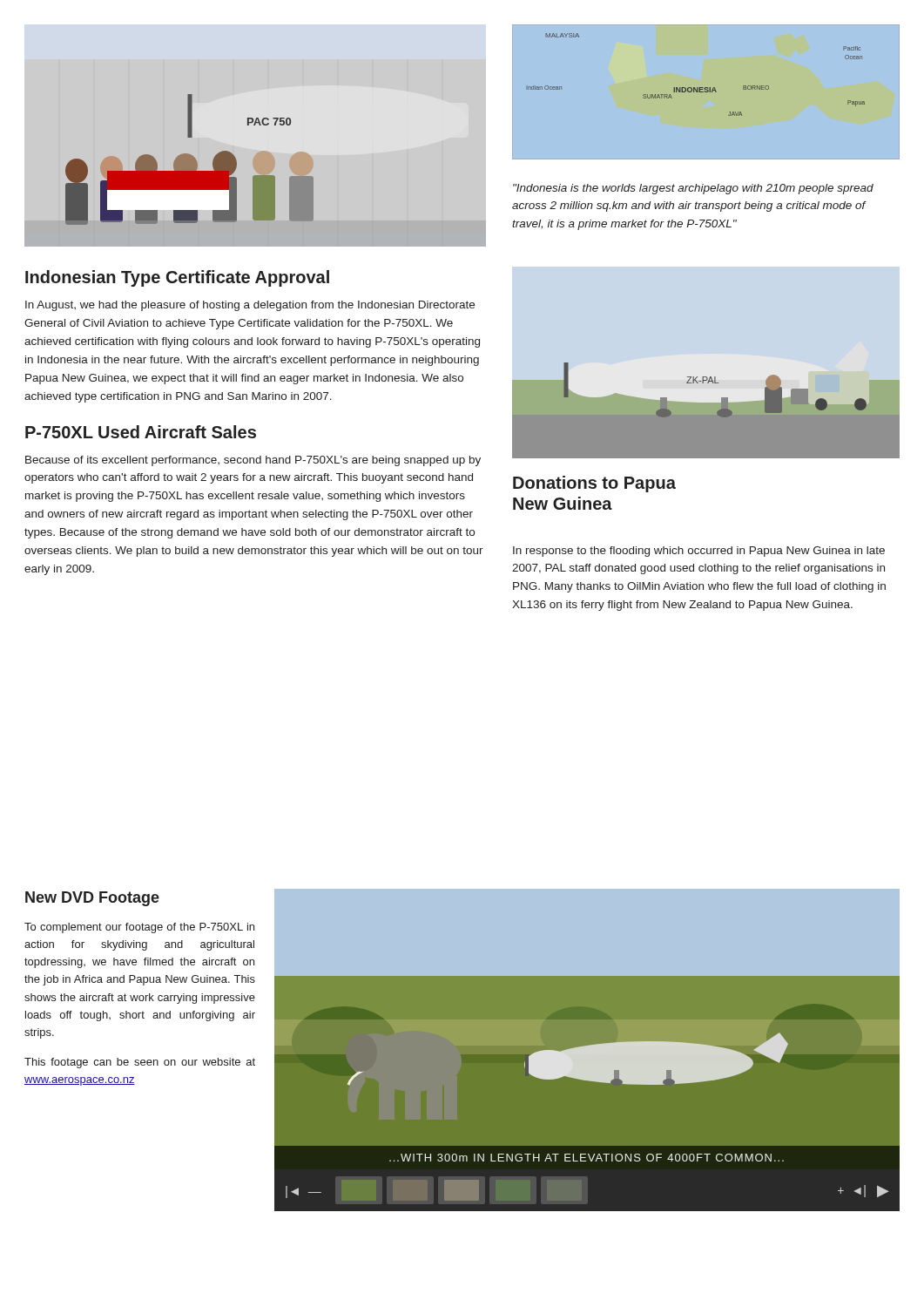This screenshot has height=1307, width=924.
Task: Select the section header that says "Donations to PapuaNew Guinea"
Action: click(594, 484)
